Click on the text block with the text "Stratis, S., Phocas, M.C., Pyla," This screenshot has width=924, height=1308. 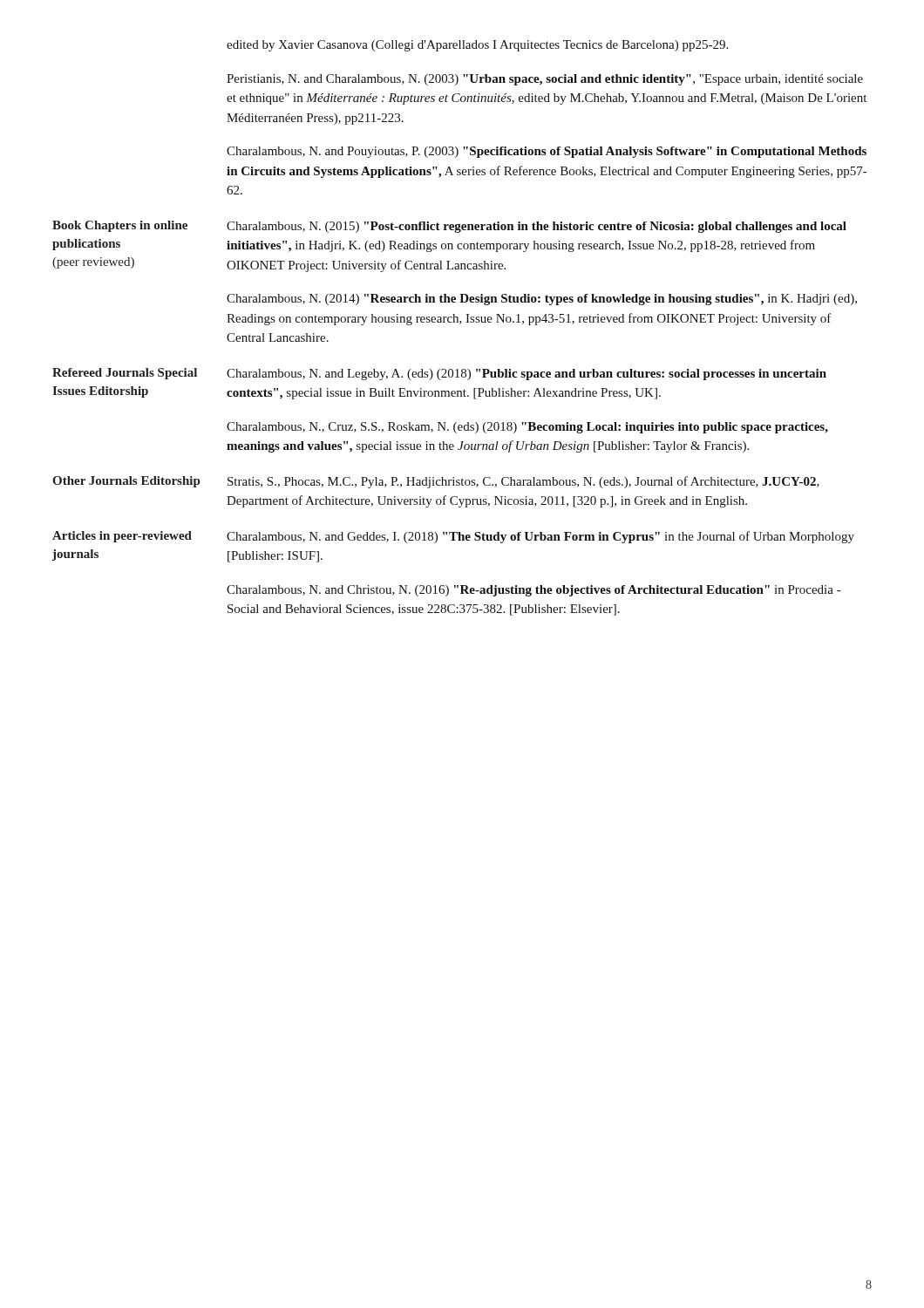tap(523, 491)
